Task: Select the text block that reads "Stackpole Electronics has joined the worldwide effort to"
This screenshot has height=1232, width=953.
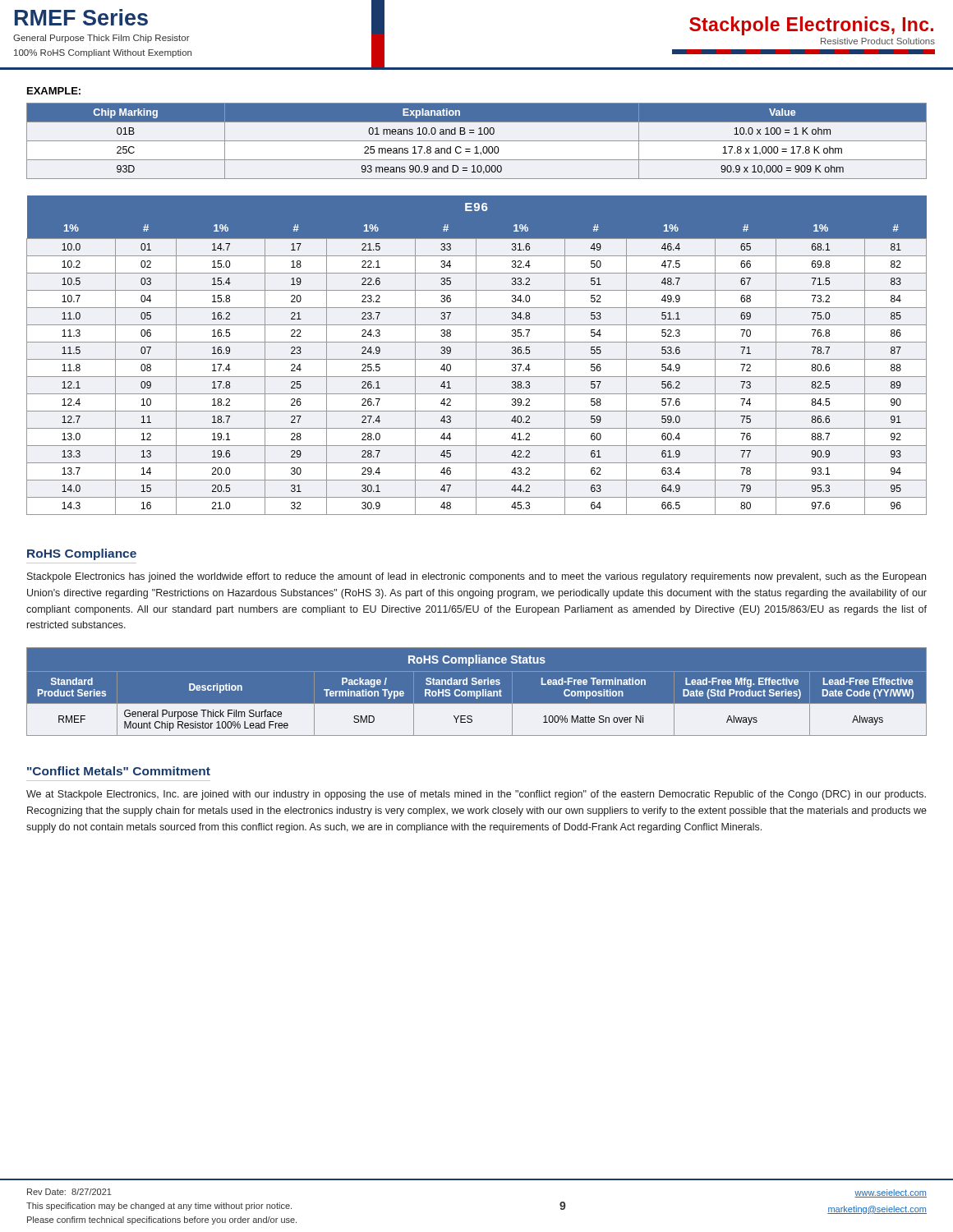Action: [x=476, y=601]
